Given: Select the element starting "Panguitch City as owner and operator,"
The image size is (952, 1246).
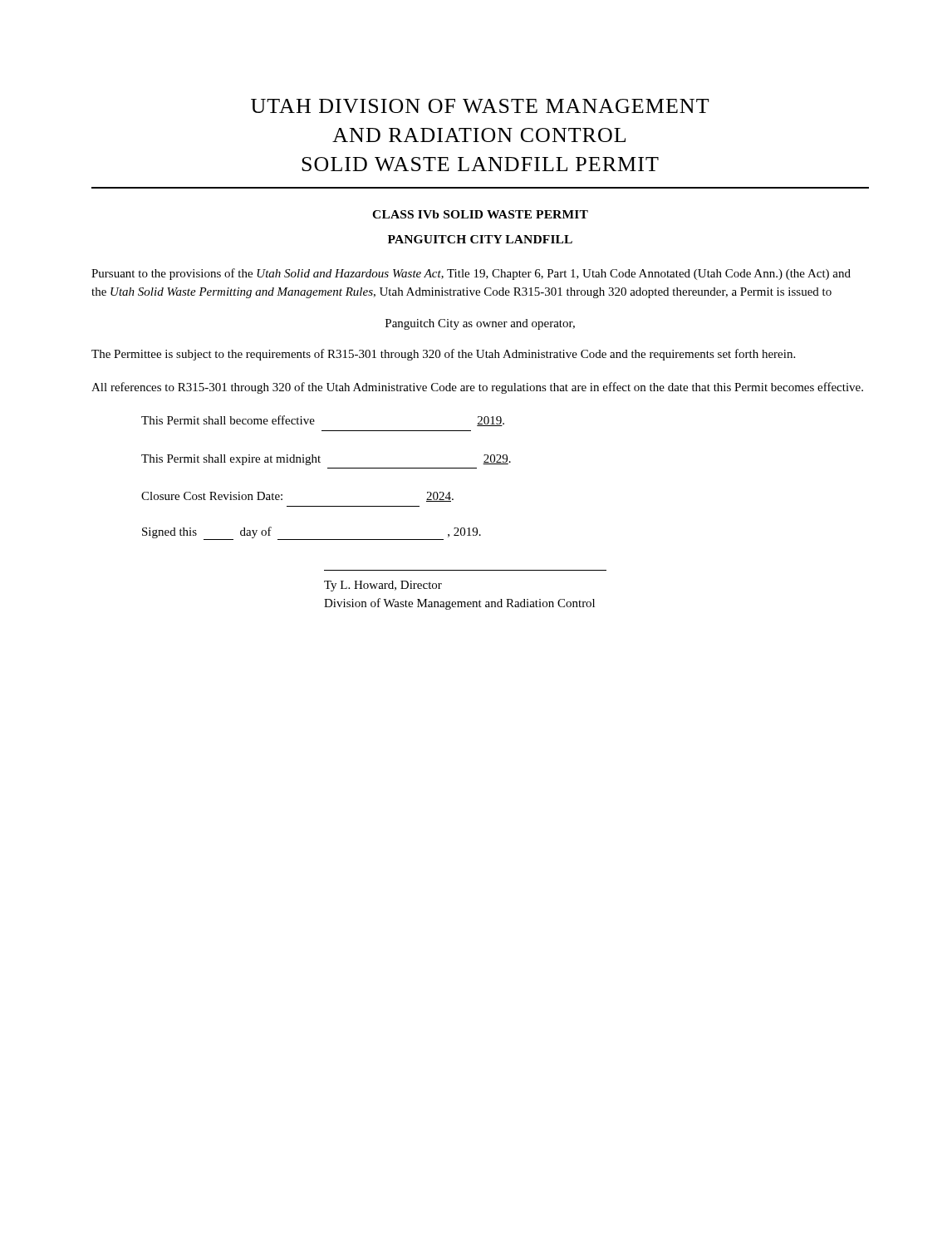Looking at the screenshot, I should click(x=480, y=323).
